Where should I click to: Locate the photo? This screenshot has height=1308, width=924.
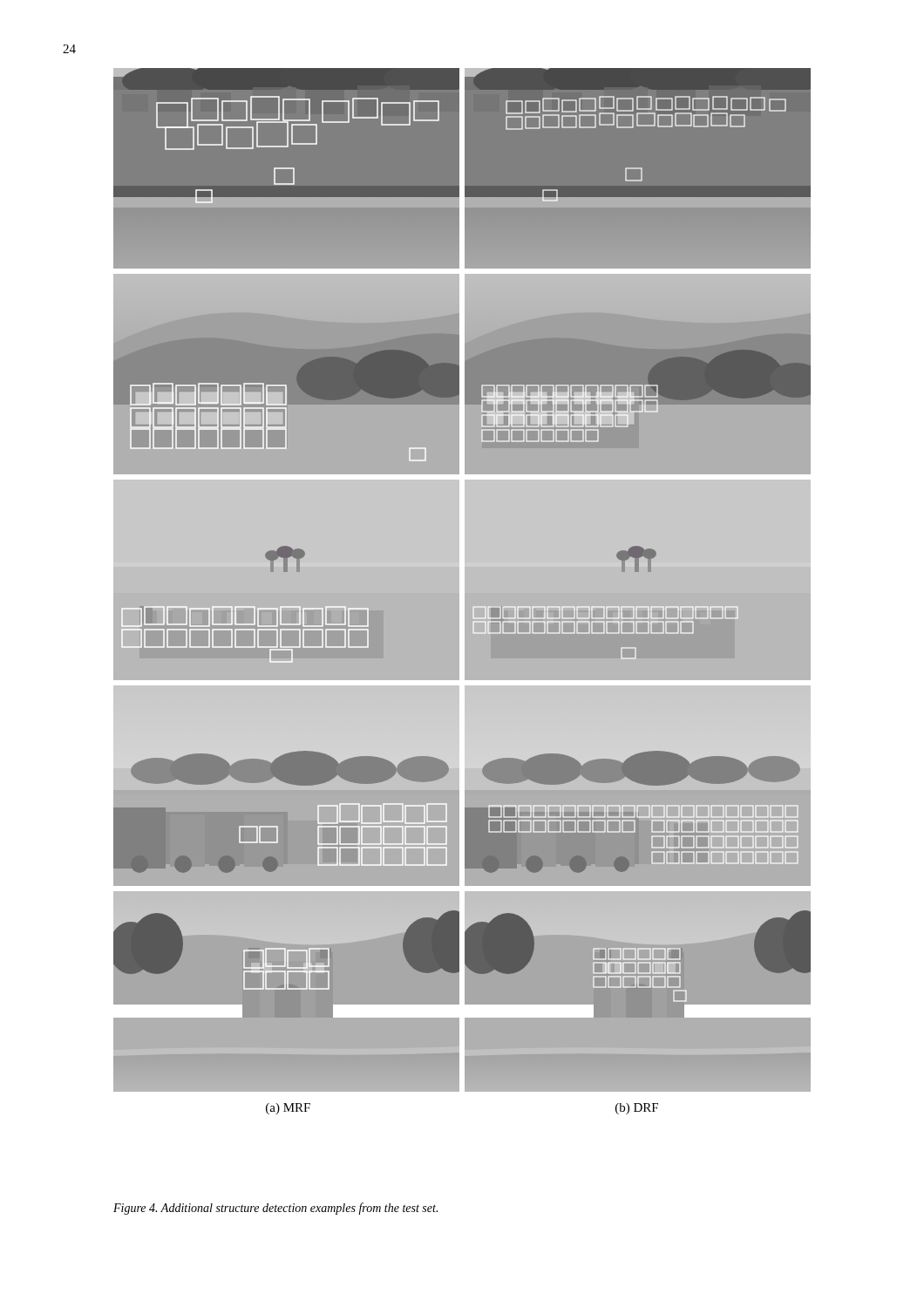pyautogui.click(x=462, y=592)
